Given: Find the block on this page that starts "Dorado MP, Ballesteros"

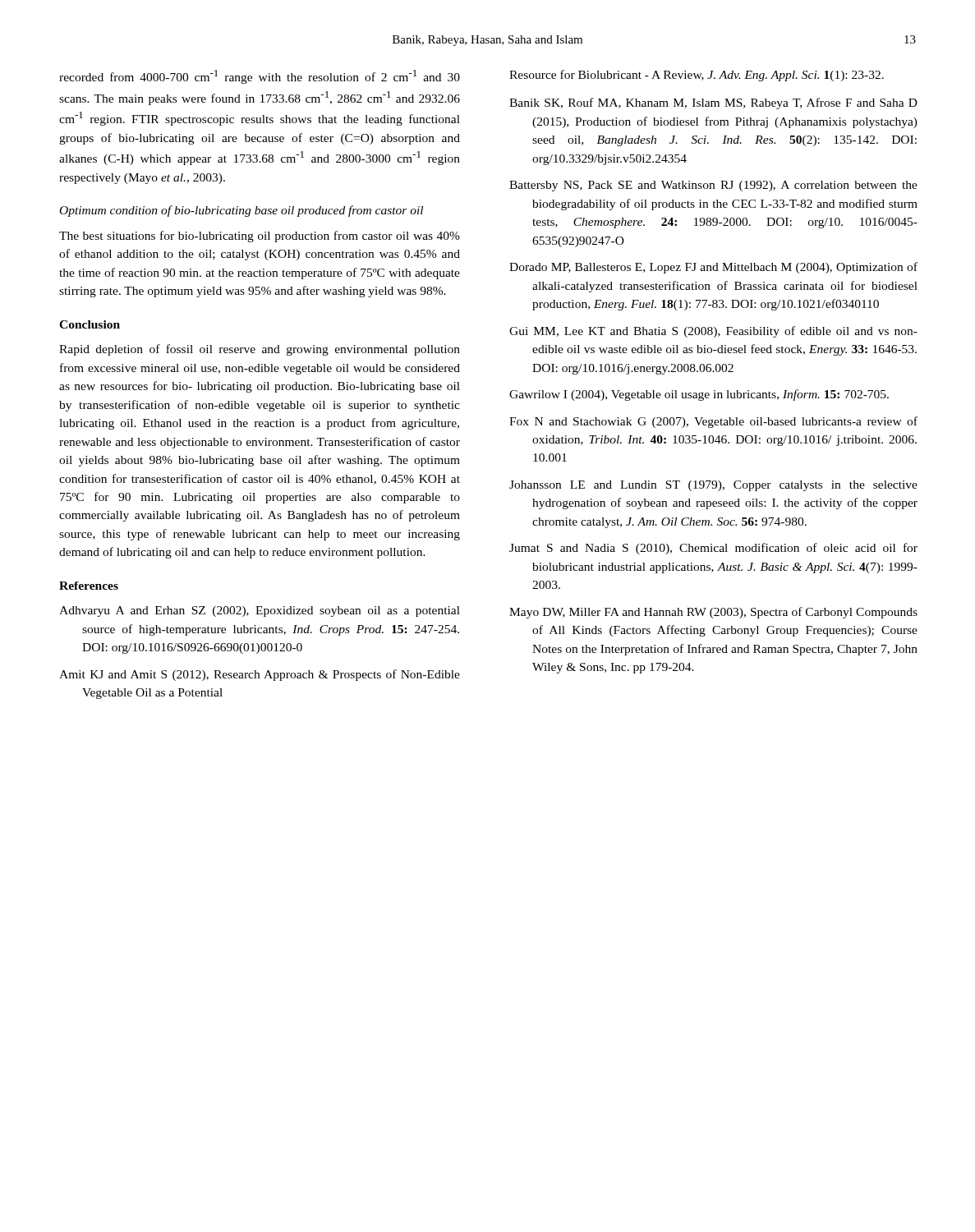Looking at the screenshot, I should tap(713, 285).
